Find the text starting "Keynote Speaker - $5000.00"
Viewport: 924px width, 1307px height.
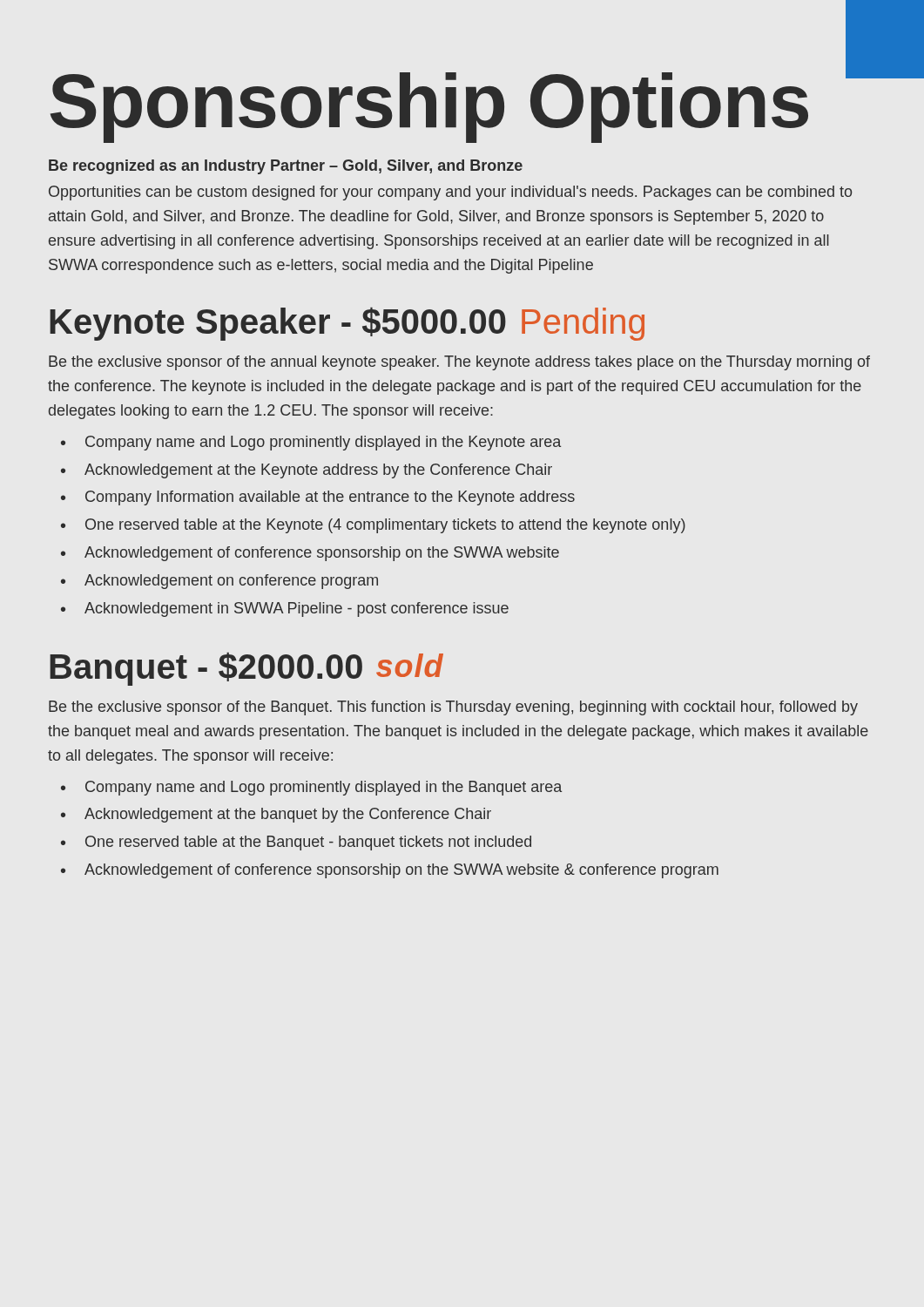tap(462, 322)
